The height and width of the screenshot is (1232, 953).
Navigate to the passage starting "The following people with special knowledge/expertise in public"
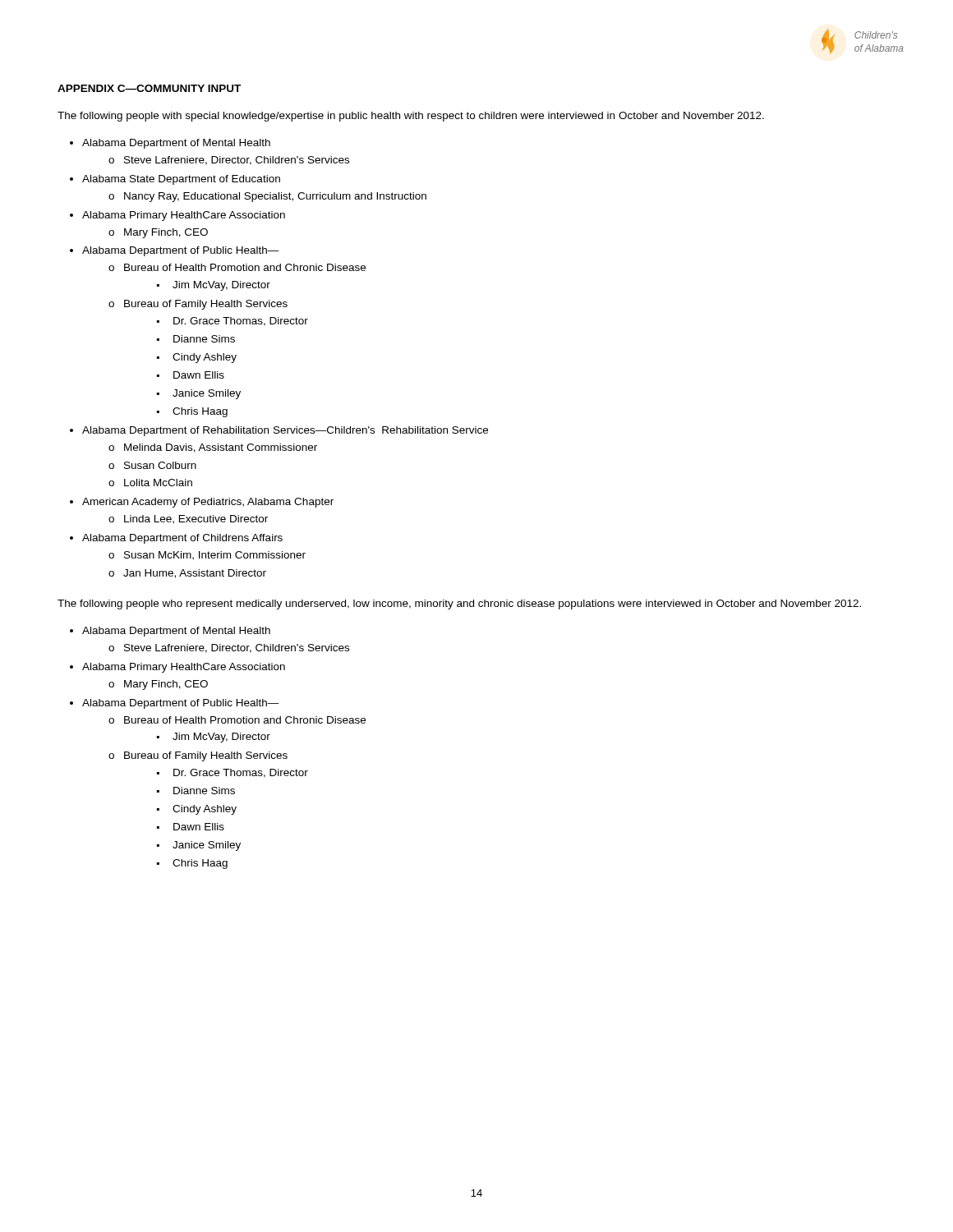pyautogui.click(x=411, y=115)
